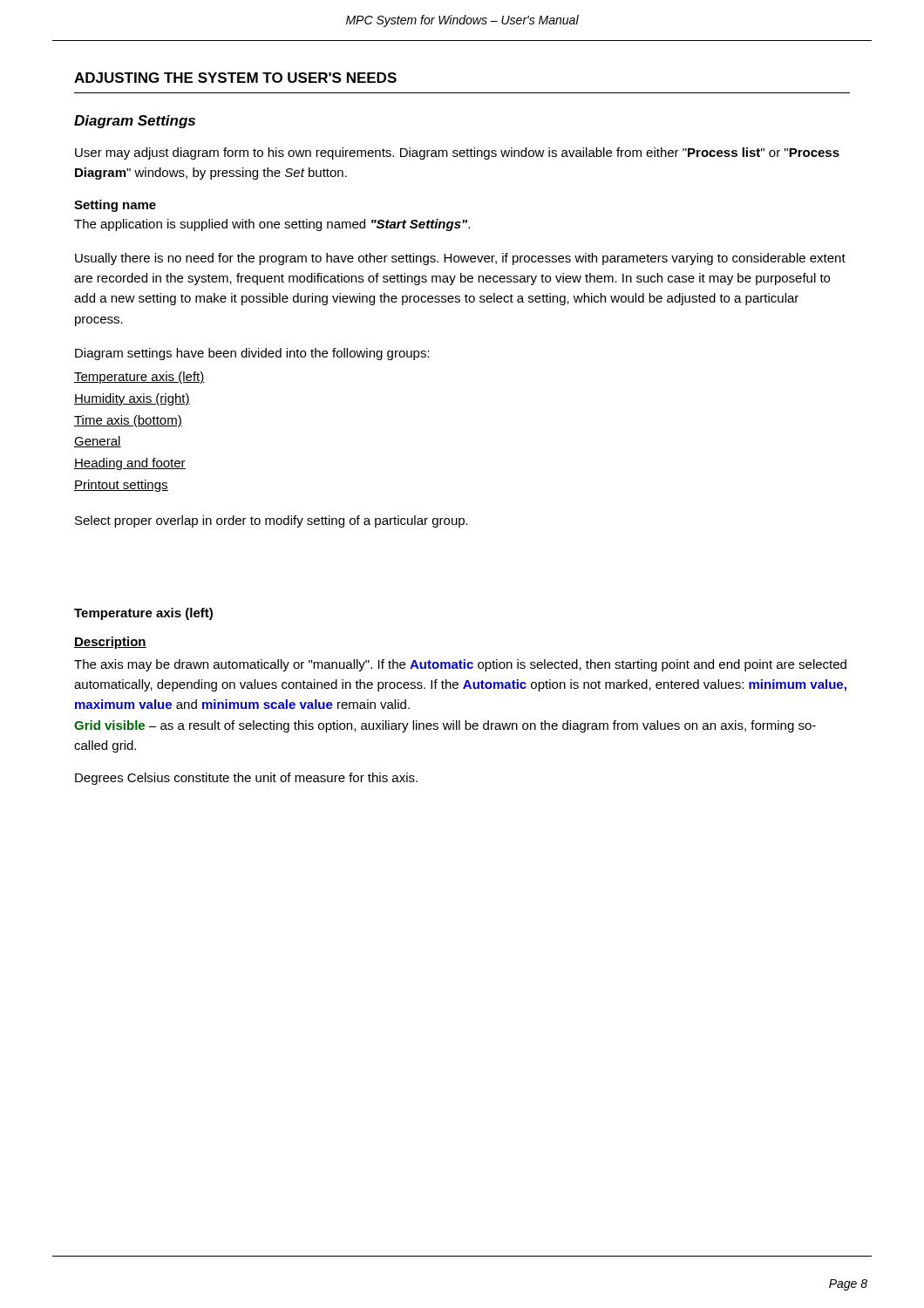This screenshot has height=1308, width=924.
Task: Find "Printout settings" on this page
Action: click(x=121, y=484)
